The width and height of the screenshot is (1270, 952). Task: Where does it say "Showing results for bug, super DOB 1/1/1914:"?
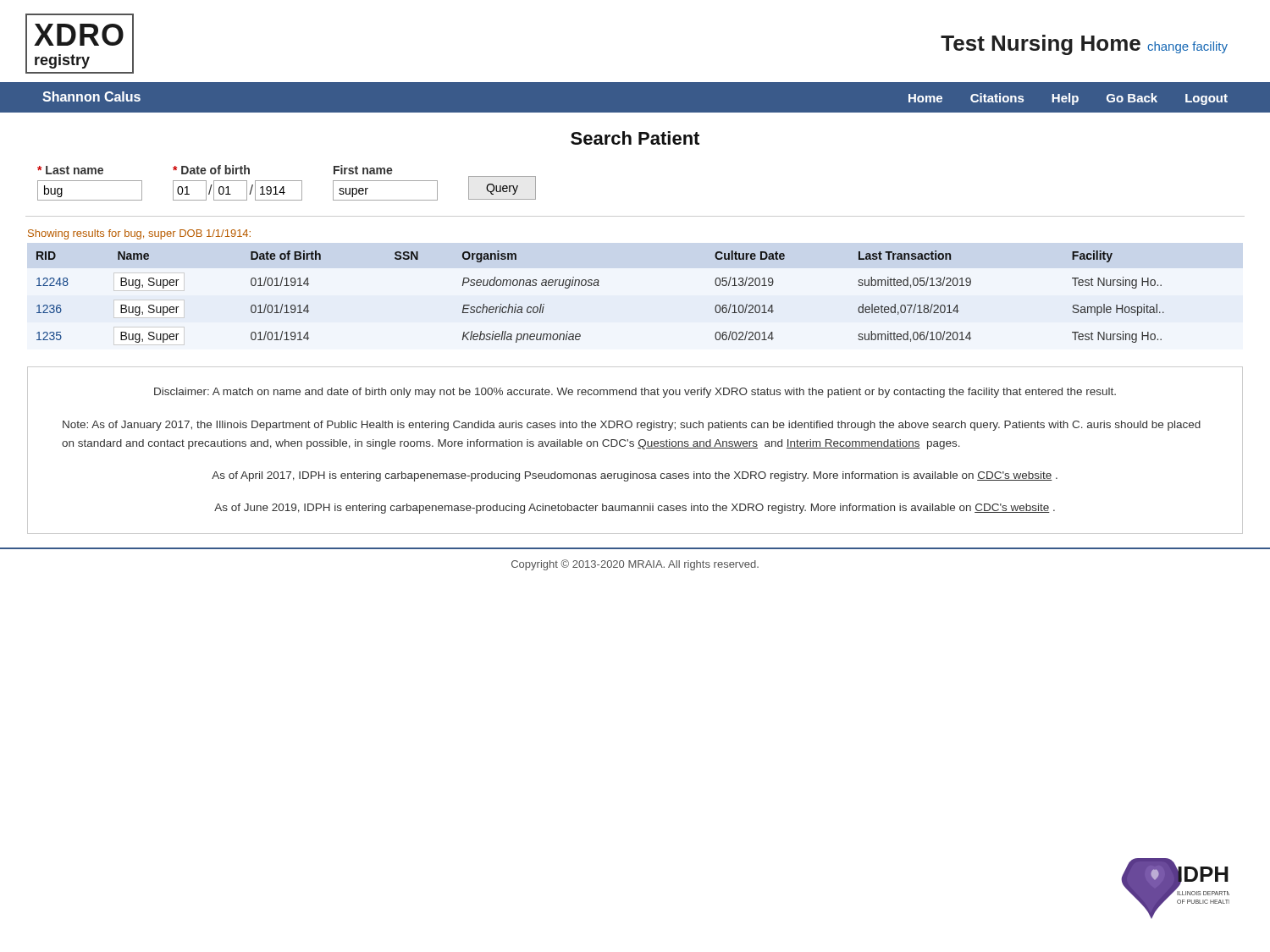click(x=139, y=233)
